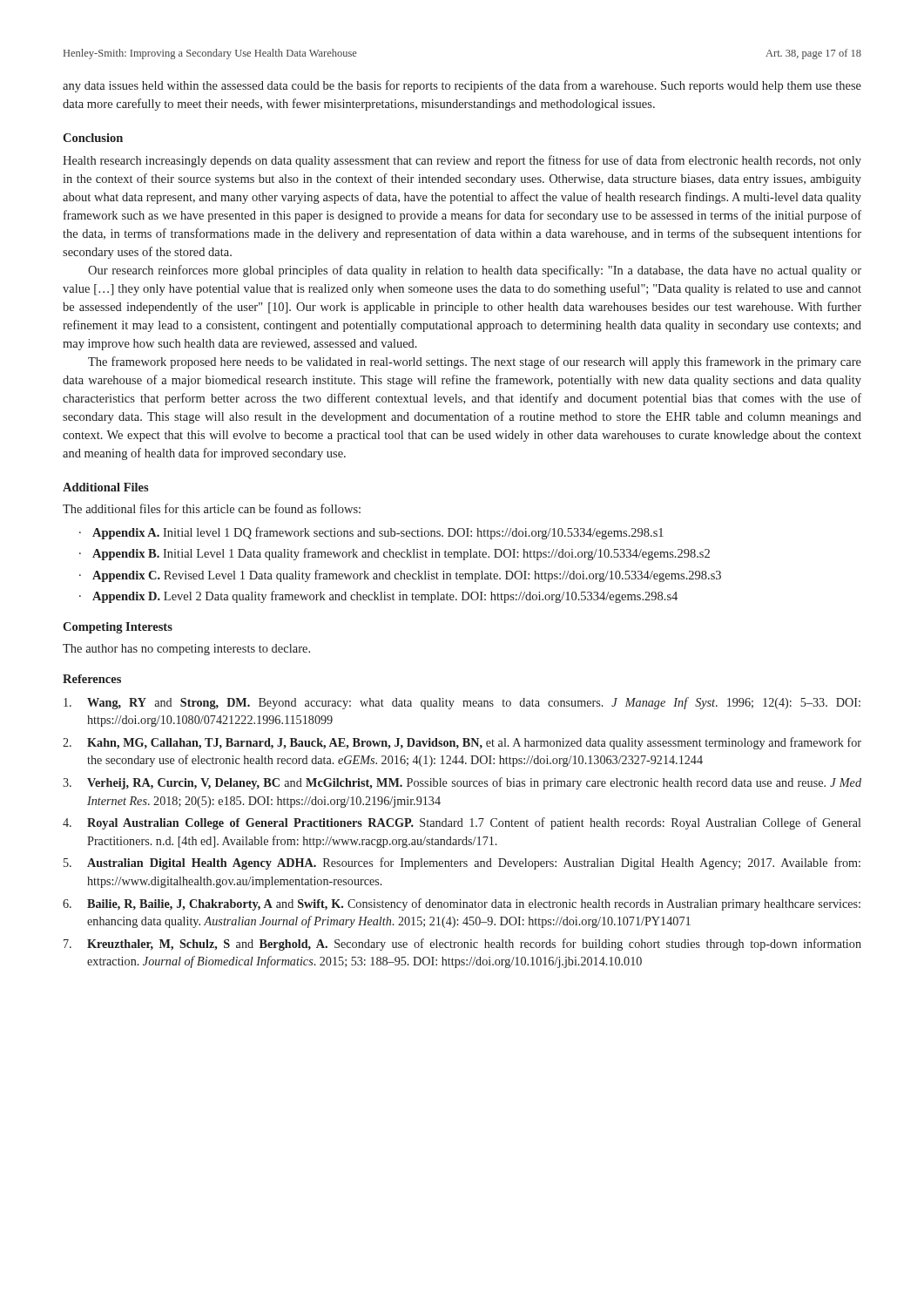Find the block on this page that starts "The author has no competing"
The width and height of the screenshot is (924, 1307).
pos(186,650)
